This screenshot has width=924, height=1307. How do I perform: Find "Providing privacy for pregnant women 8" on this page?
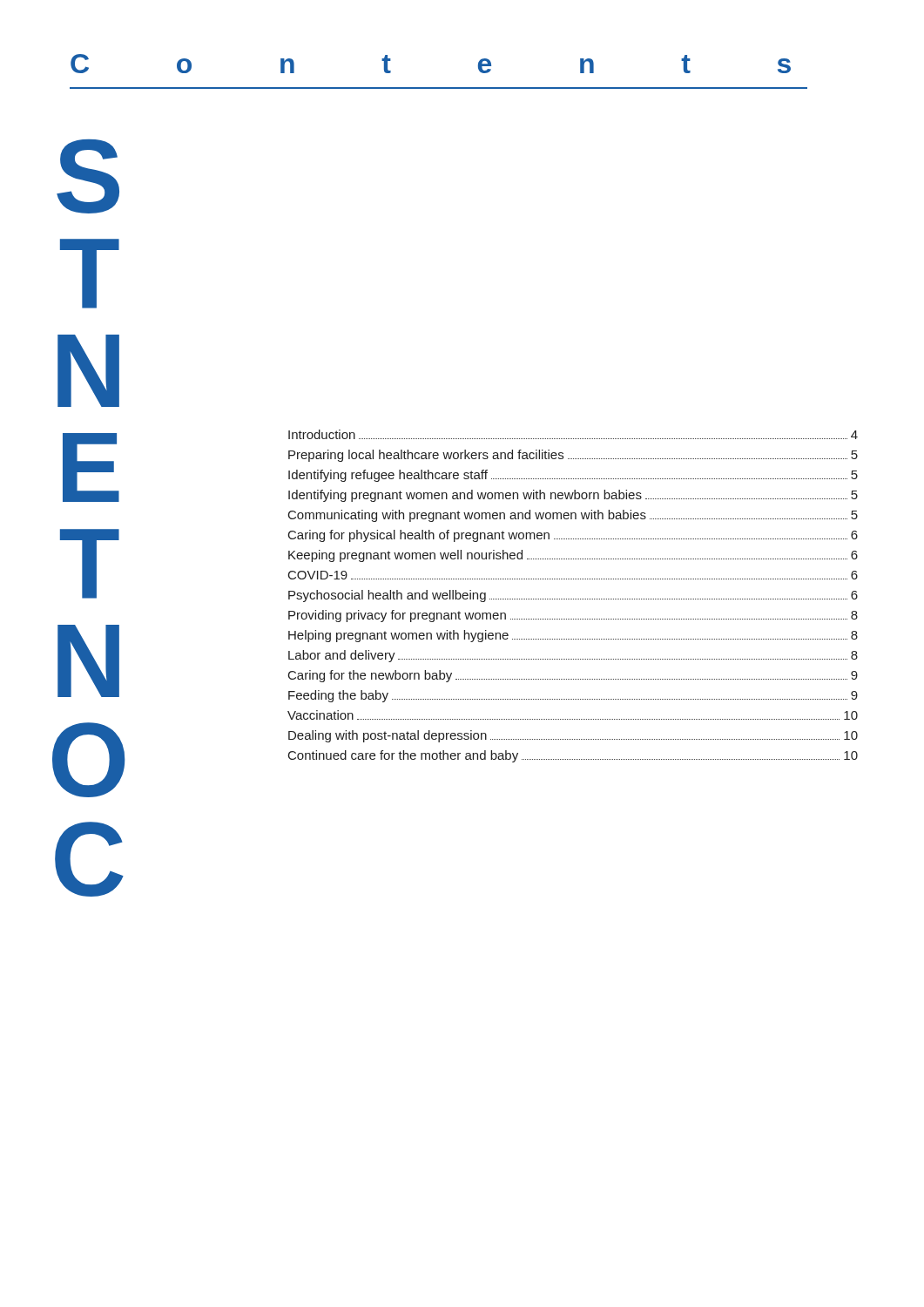pos(573,615)
